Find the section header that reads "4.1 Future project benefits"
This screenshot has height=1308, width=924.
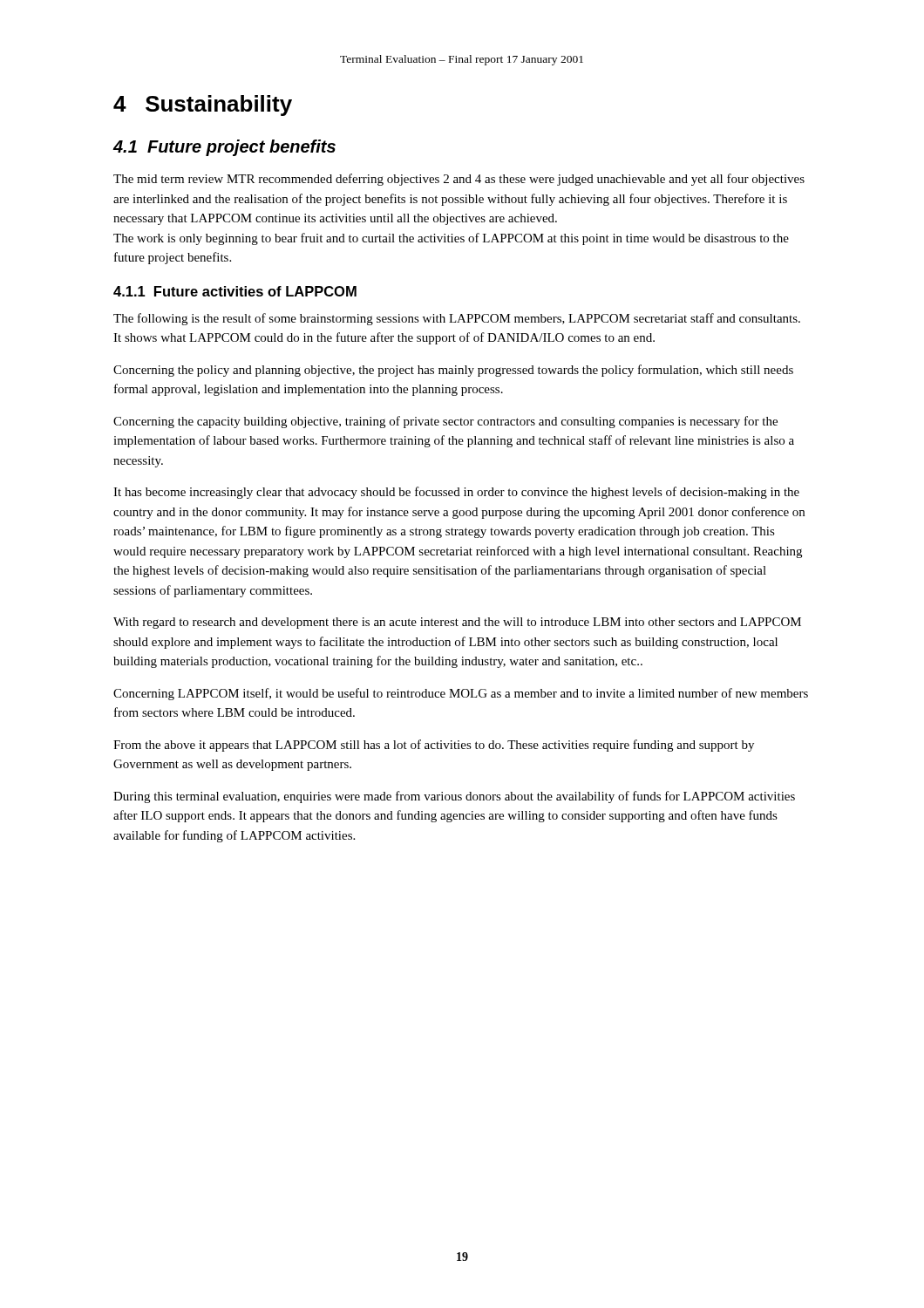(x=224, y=148)
